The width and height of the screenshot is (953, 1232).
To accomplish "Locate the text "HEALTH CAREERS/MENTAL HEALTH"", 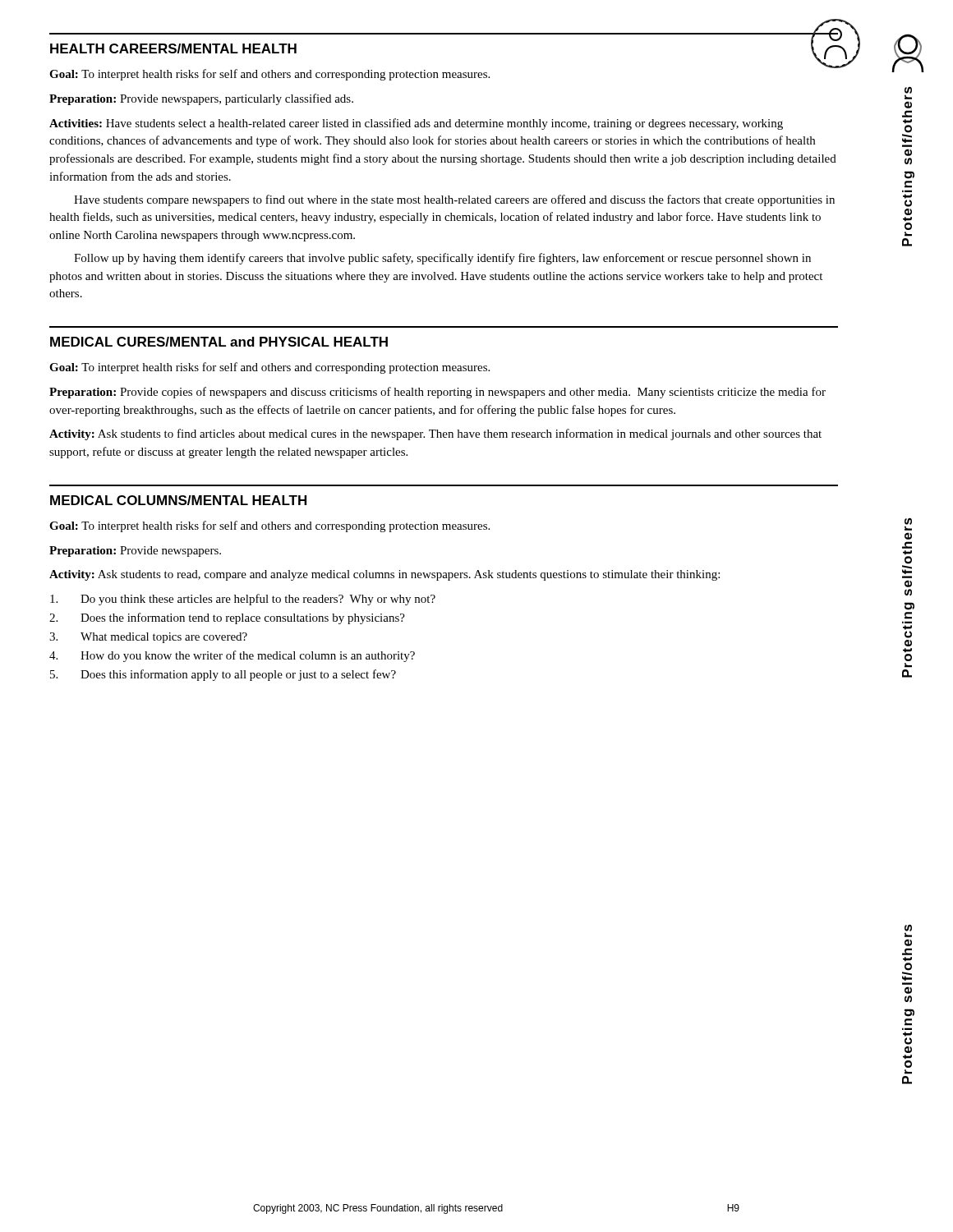I will [x=175, y=49].
